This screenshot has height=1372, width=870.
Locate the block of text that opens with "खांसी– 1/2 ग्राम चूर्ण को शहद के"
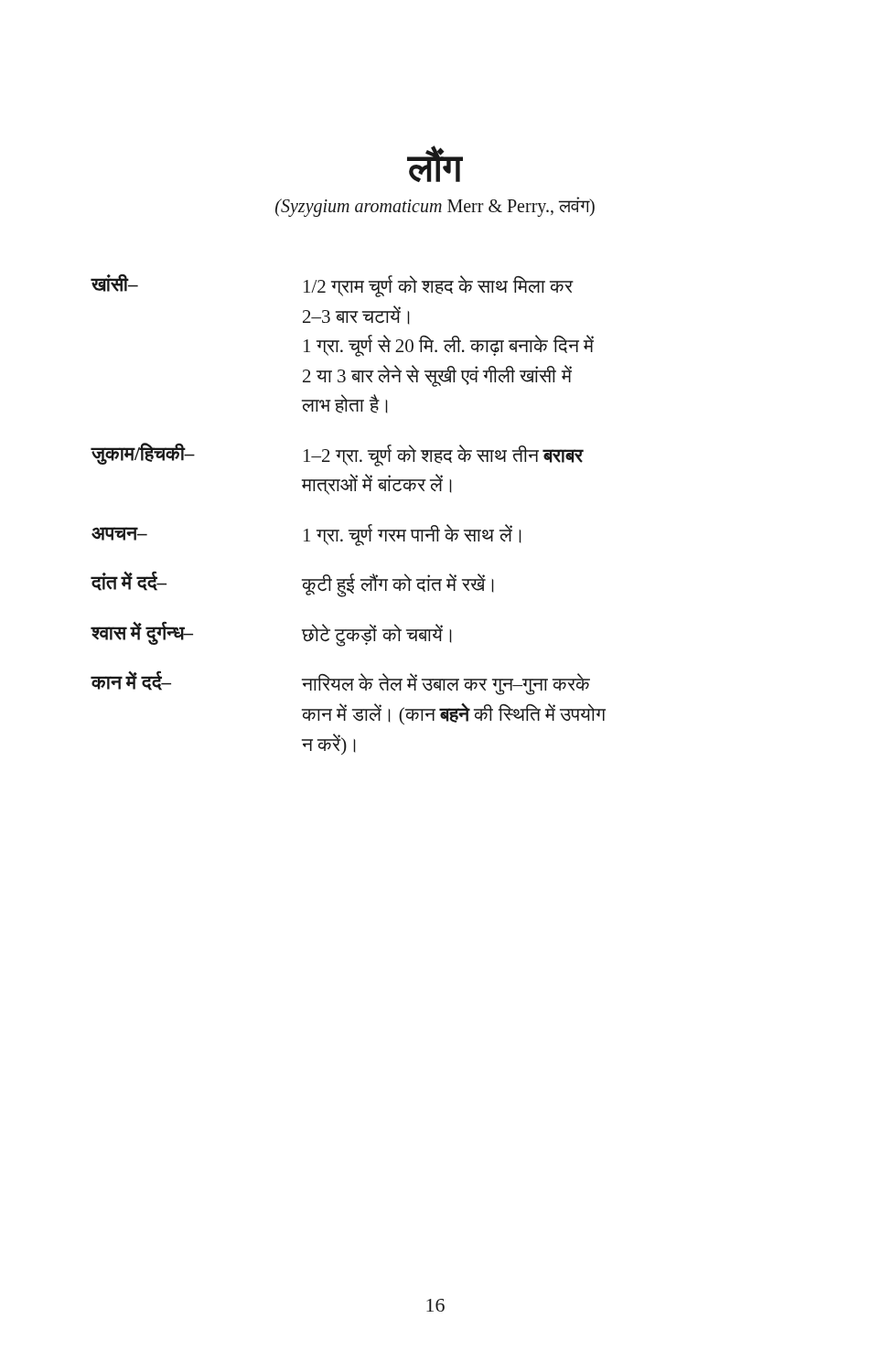click(440, 346)
